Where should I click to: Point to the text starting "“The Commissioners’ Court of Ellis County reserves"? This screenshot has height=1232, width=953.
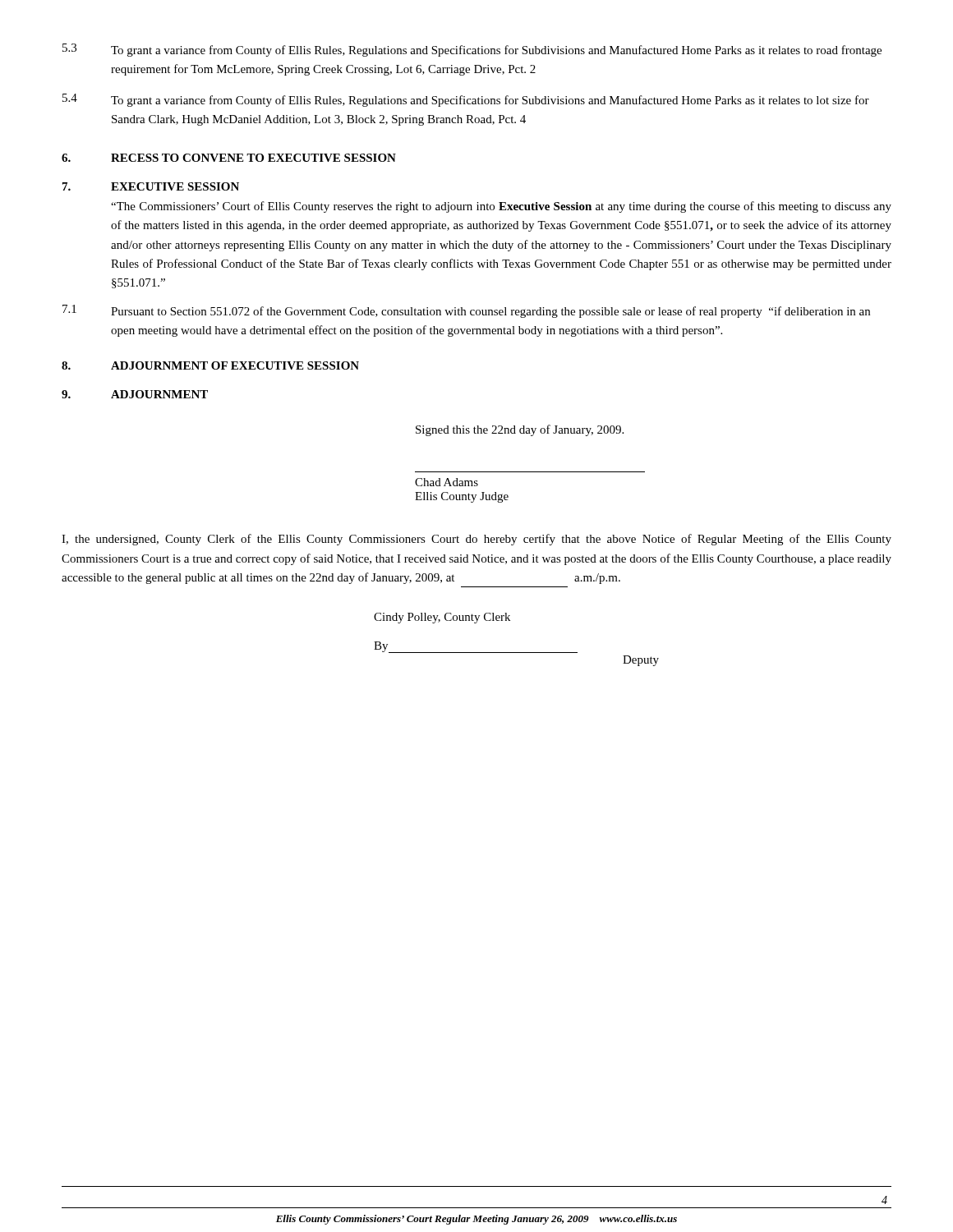pyautogui.click(x=501, y=244)
